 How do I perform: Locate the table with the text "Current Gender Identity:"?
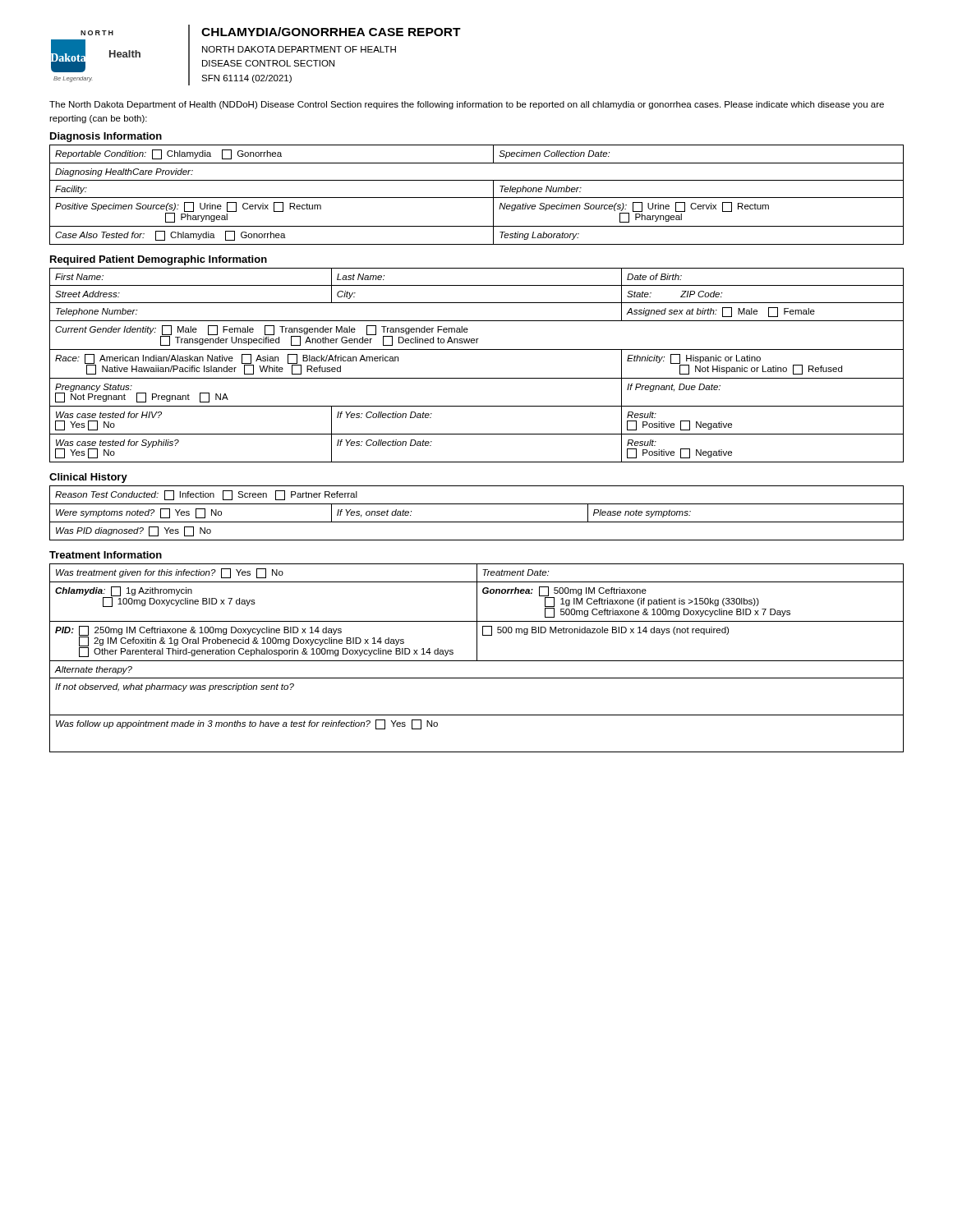click(x=476, y=365)
